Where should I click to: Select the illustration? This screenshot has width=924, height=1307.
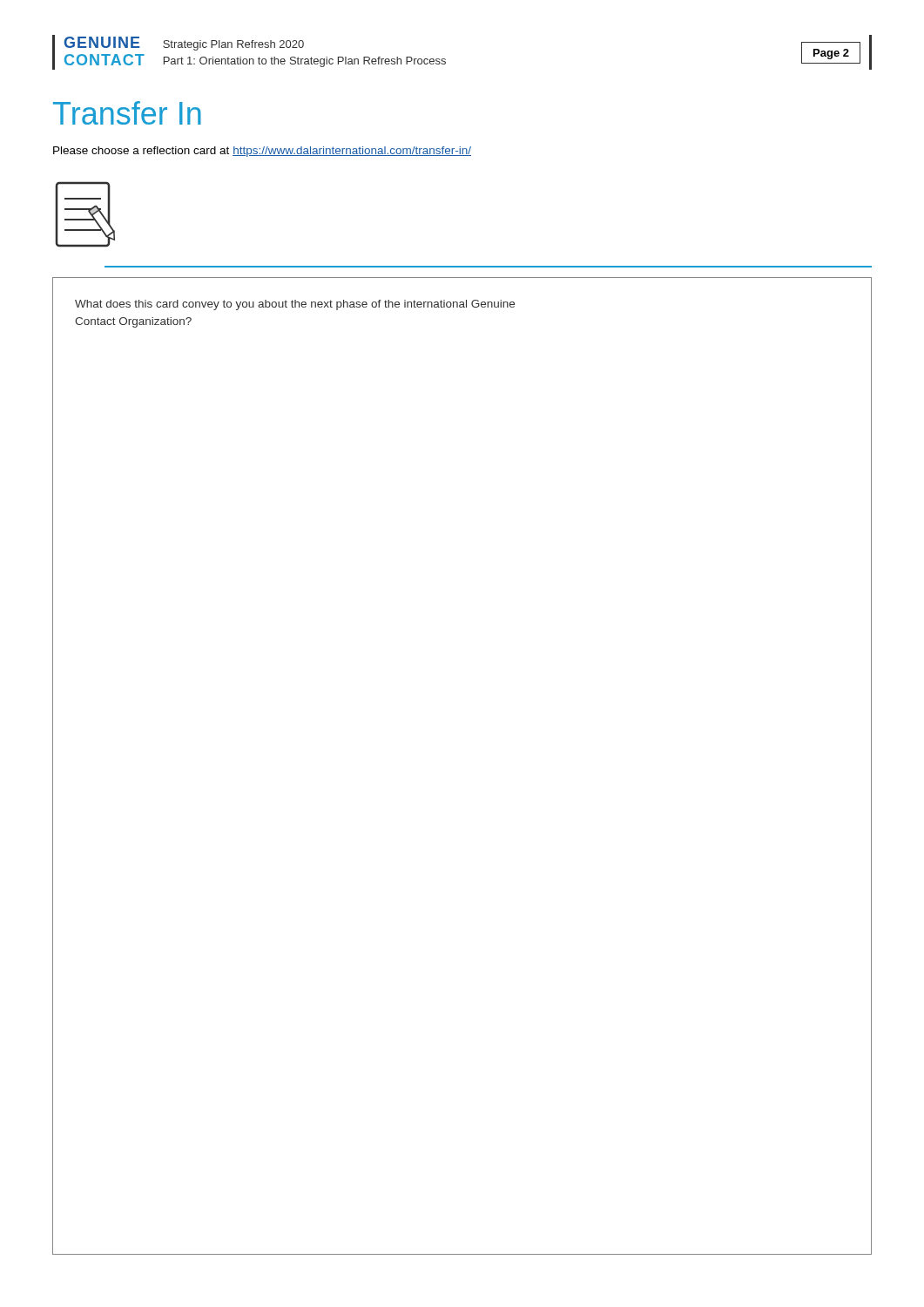tap(91, 215)
